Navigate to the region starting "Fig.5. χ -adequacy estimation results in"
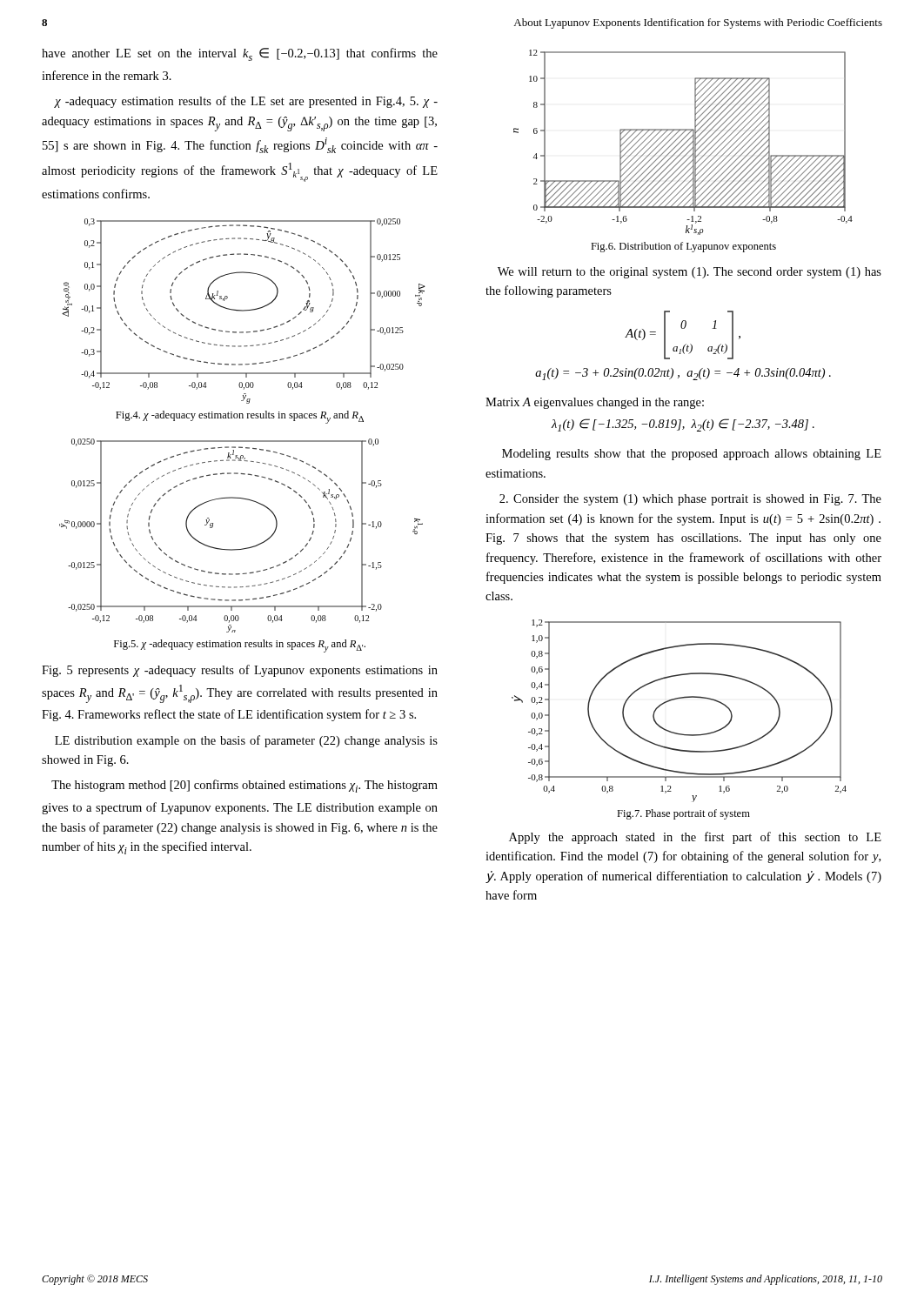924x1305 pixels. (x=240, y=645)
